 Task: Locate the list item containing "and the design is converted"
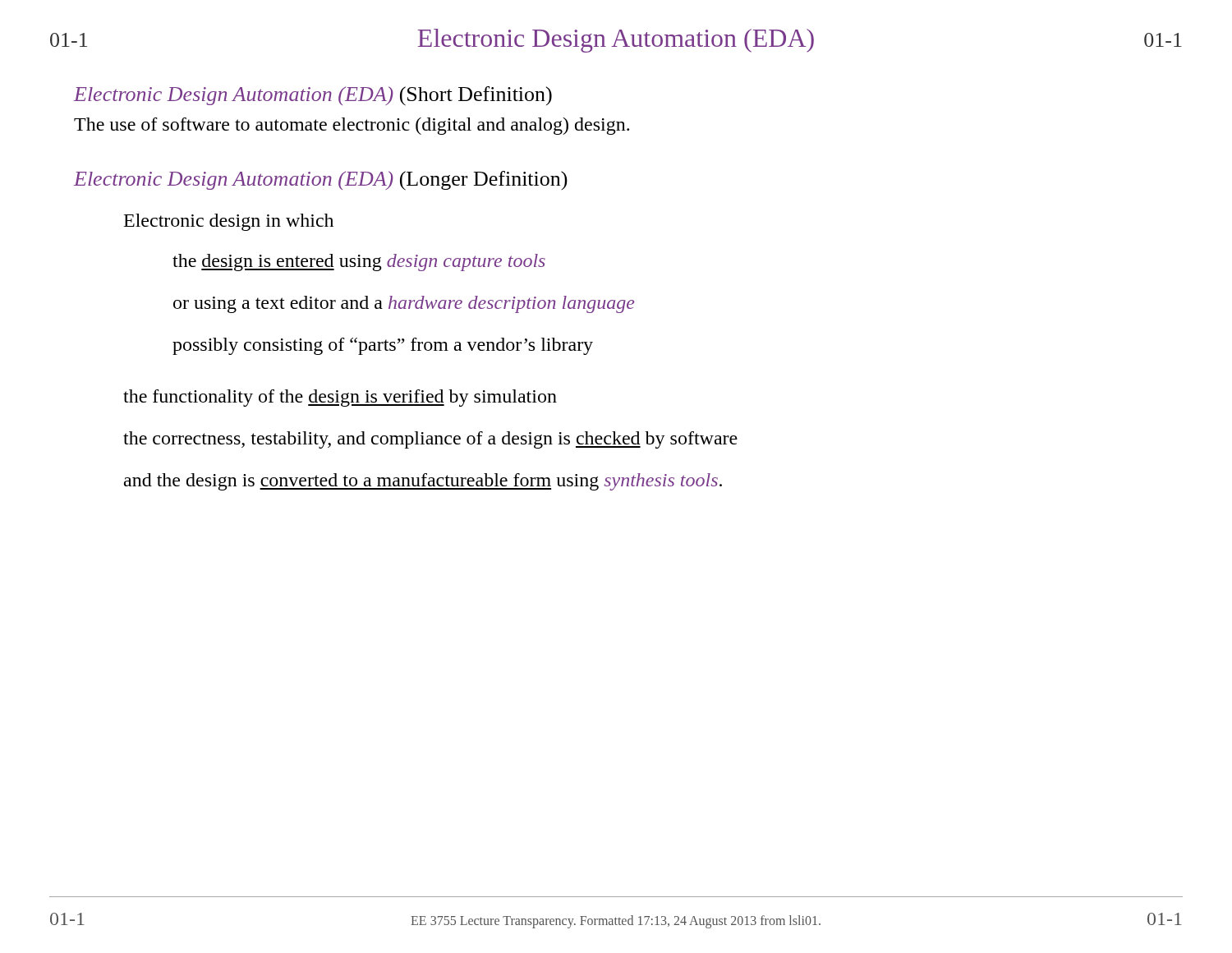coord(641,480)
